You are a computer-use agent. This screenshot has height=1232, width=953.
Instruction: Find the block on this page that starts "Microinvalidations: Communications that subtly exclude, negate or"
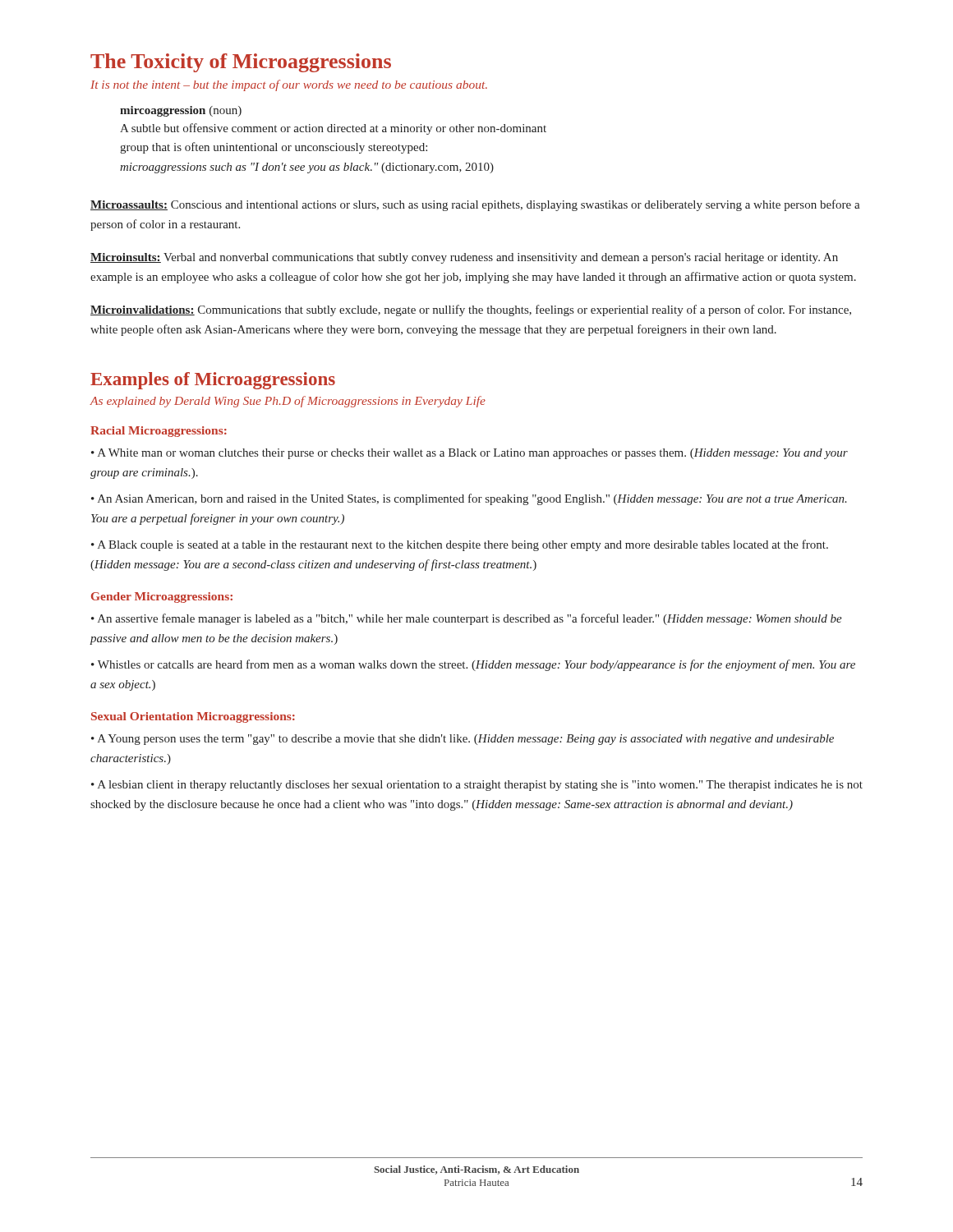pyautogui.click(x=476, y=319)
